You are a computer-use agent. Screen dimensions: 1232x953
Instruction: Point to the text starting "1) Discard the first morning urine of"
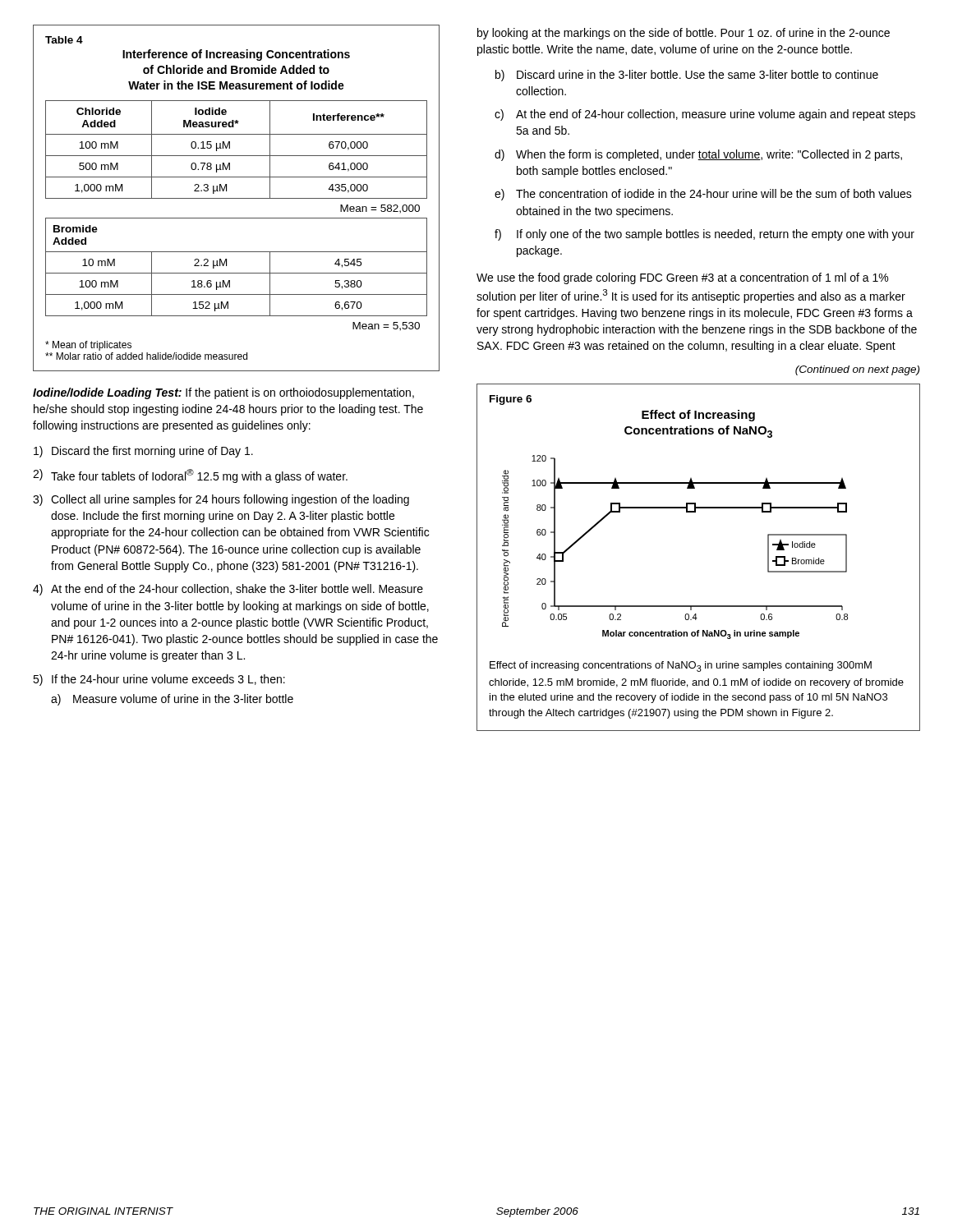coord(143,451)
